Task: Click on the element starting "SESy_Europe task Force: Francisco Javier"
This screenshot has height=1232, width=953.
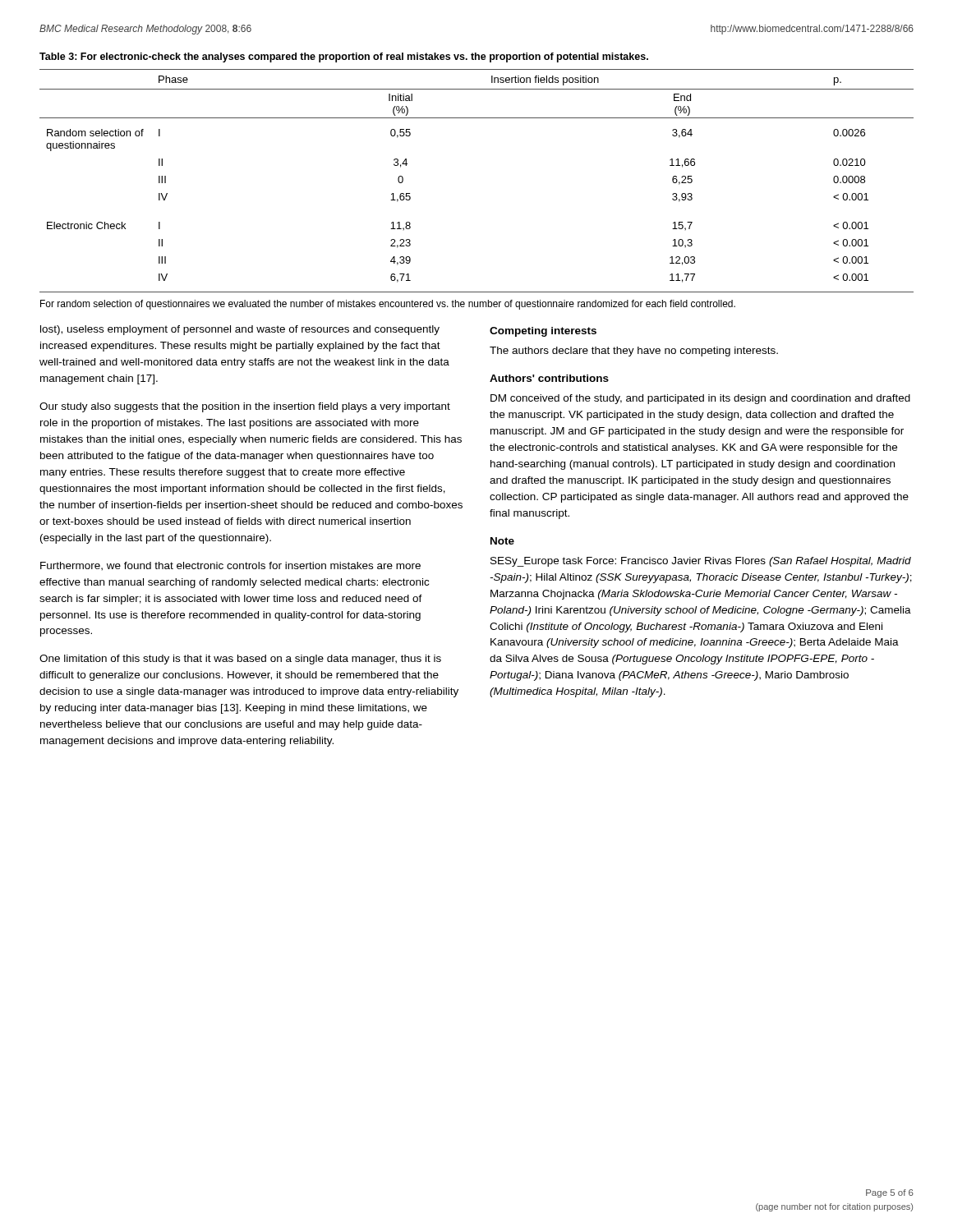Action: pyautogui.click(x=701, y=626)
